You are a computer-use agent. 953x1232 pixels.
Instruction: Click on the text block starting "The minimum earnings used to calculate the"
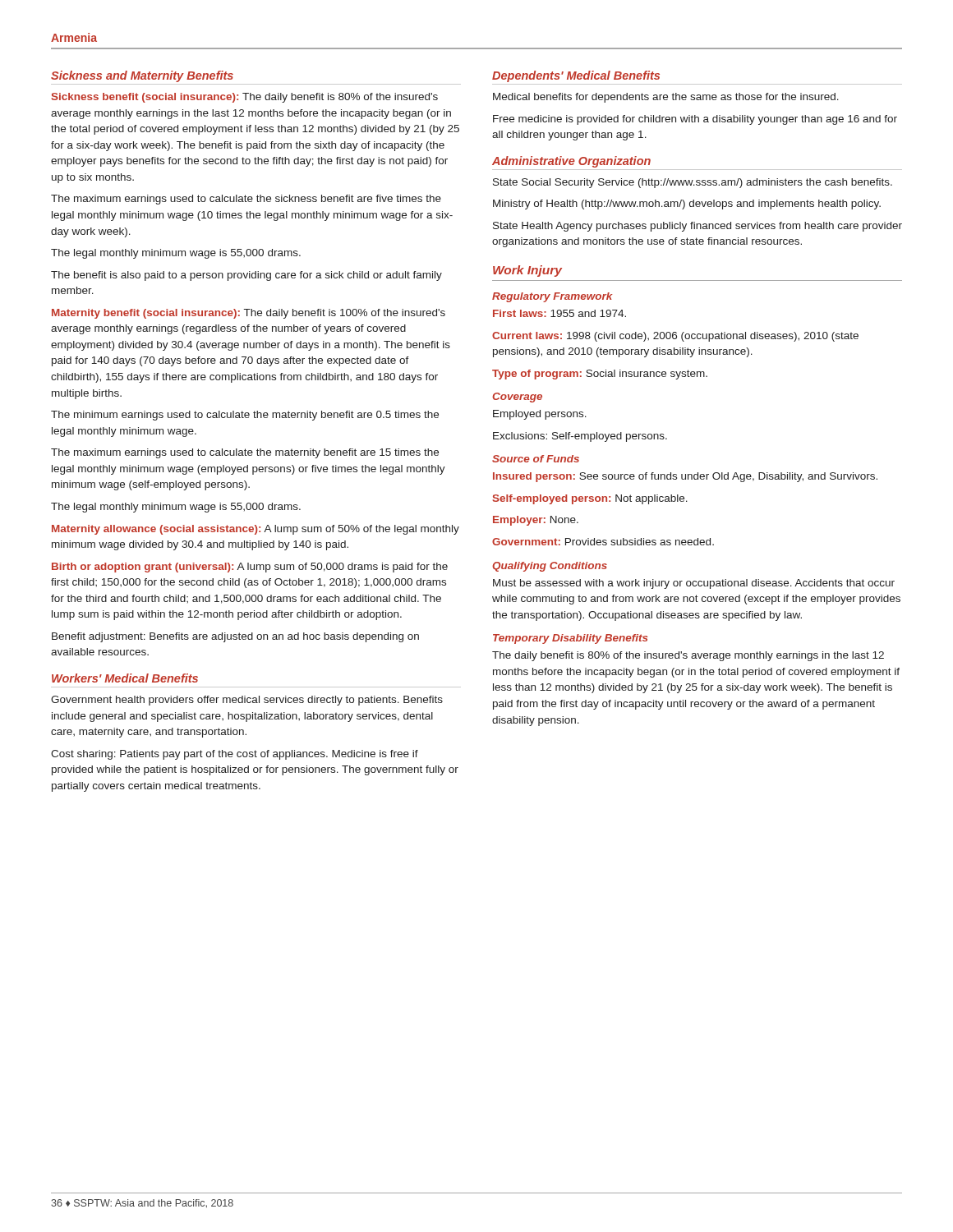pos(256,423)
